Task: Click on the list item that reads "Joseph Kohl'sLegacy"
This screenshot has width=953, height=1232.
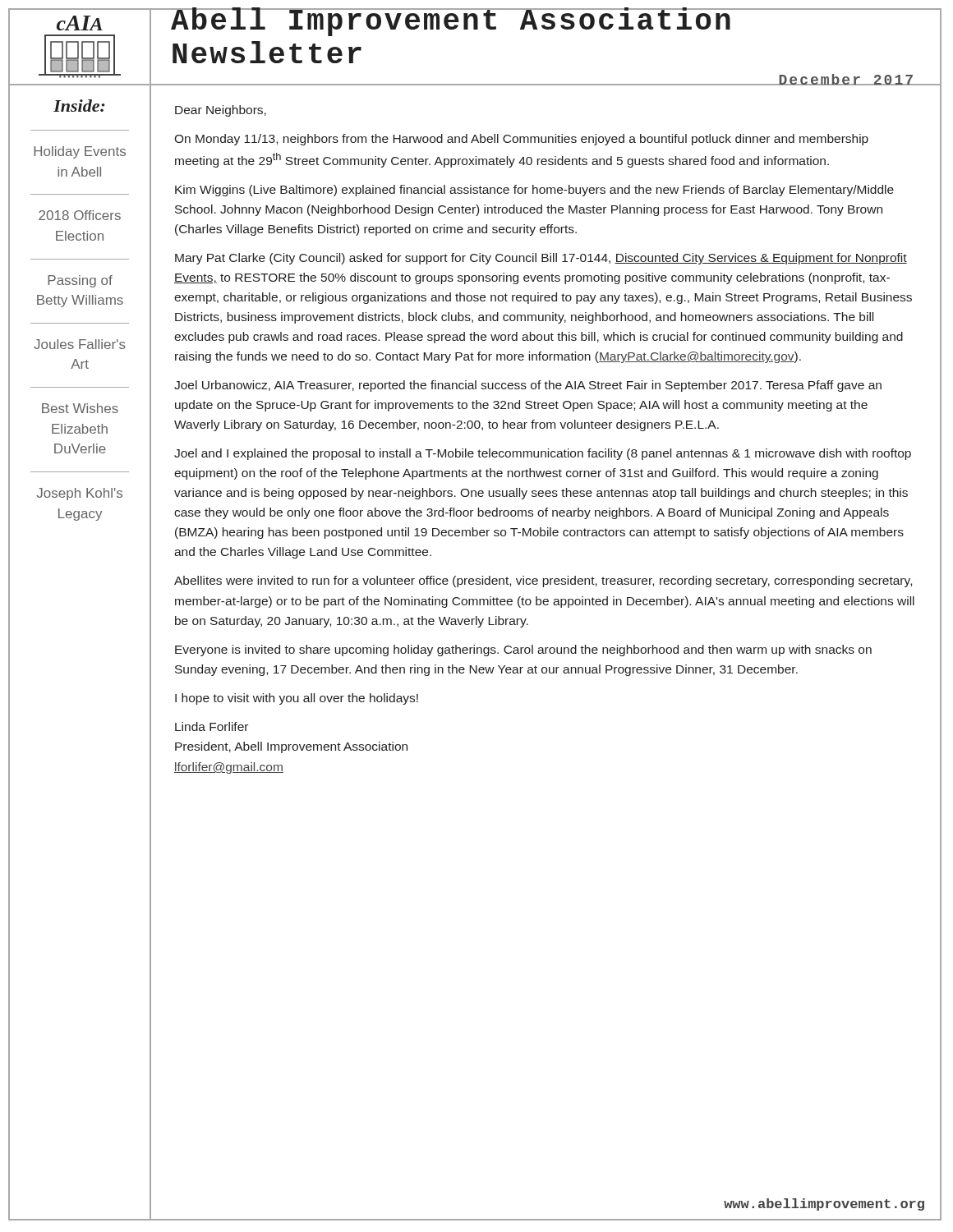Action: [80, 503]
